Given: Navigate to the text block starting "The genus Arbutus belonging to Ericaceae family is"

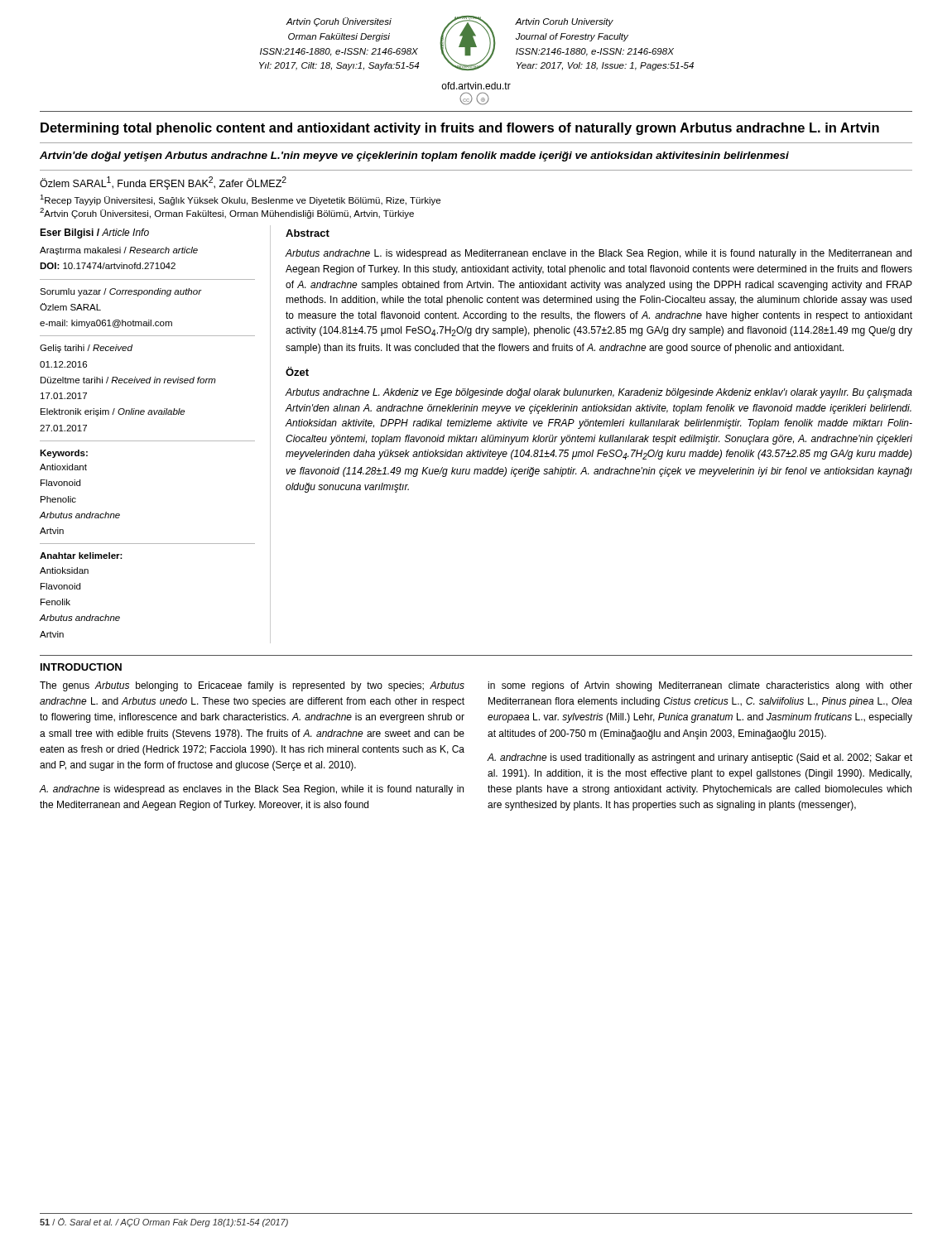Looking at the screenshot, I should [x=252, y=726].
